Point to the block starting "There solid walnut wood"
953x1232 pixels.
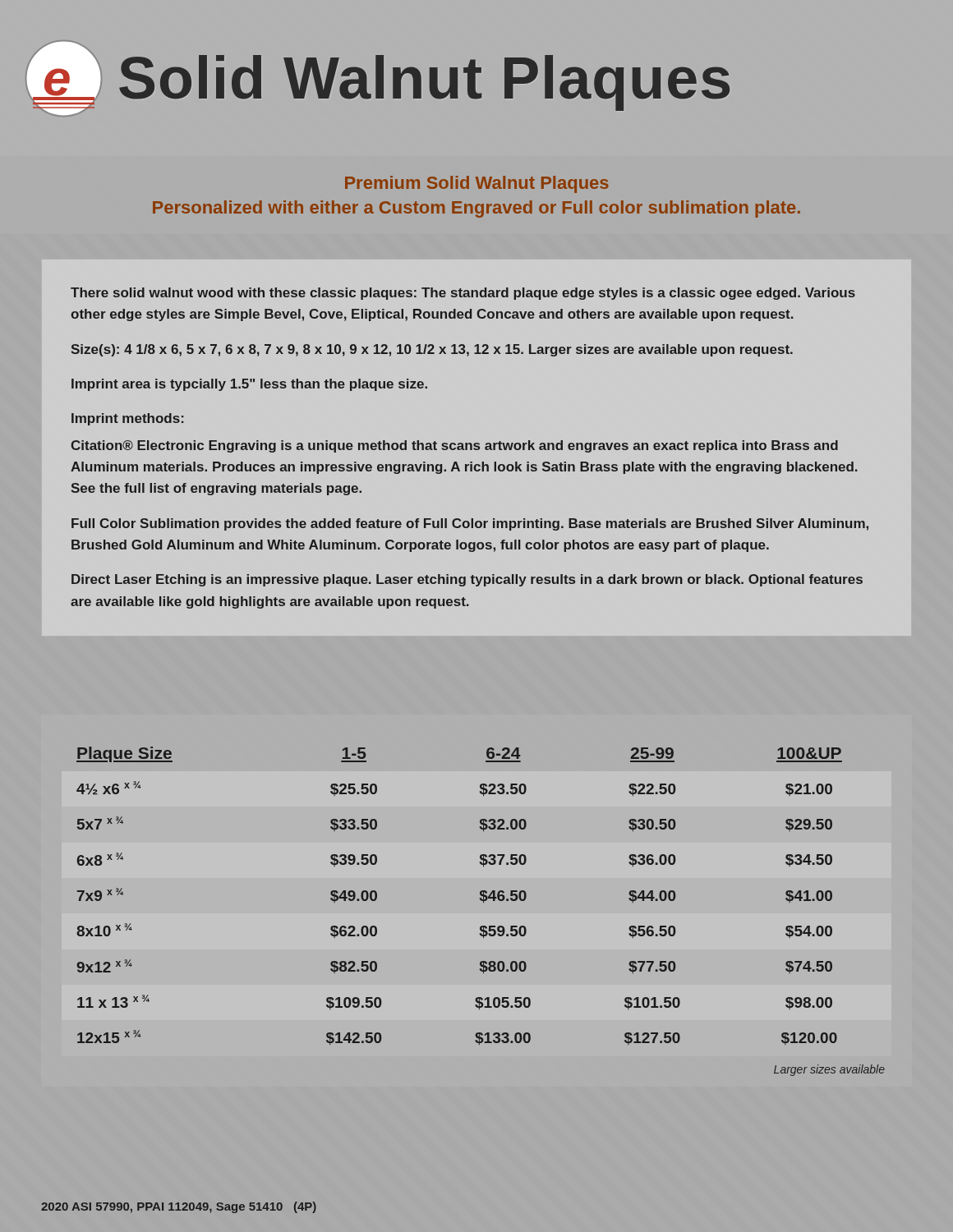(x=476, y=448)
